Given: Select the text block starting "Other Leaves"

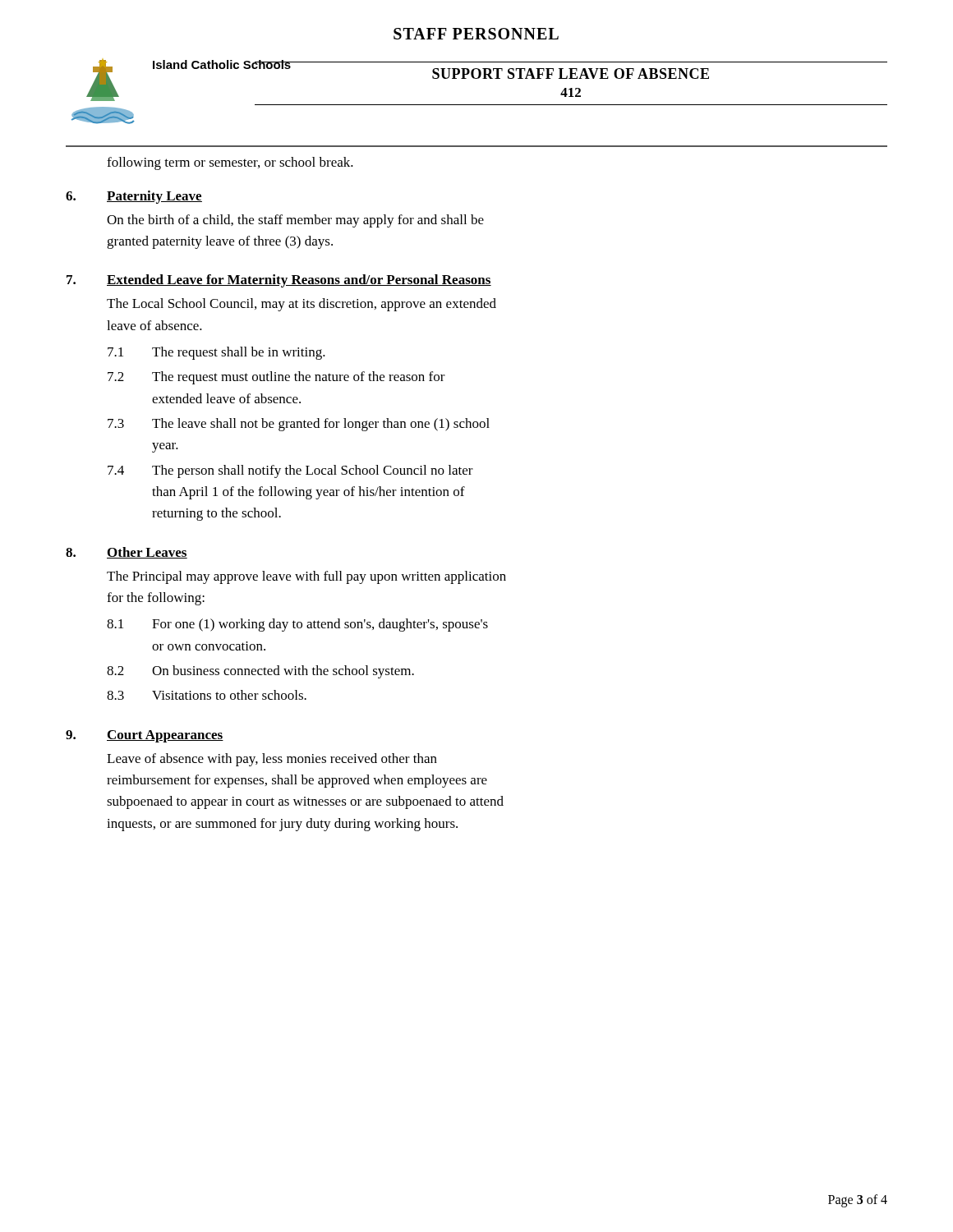Looking at the screenshot, I should pyautogui.click(x=147, y=552).
